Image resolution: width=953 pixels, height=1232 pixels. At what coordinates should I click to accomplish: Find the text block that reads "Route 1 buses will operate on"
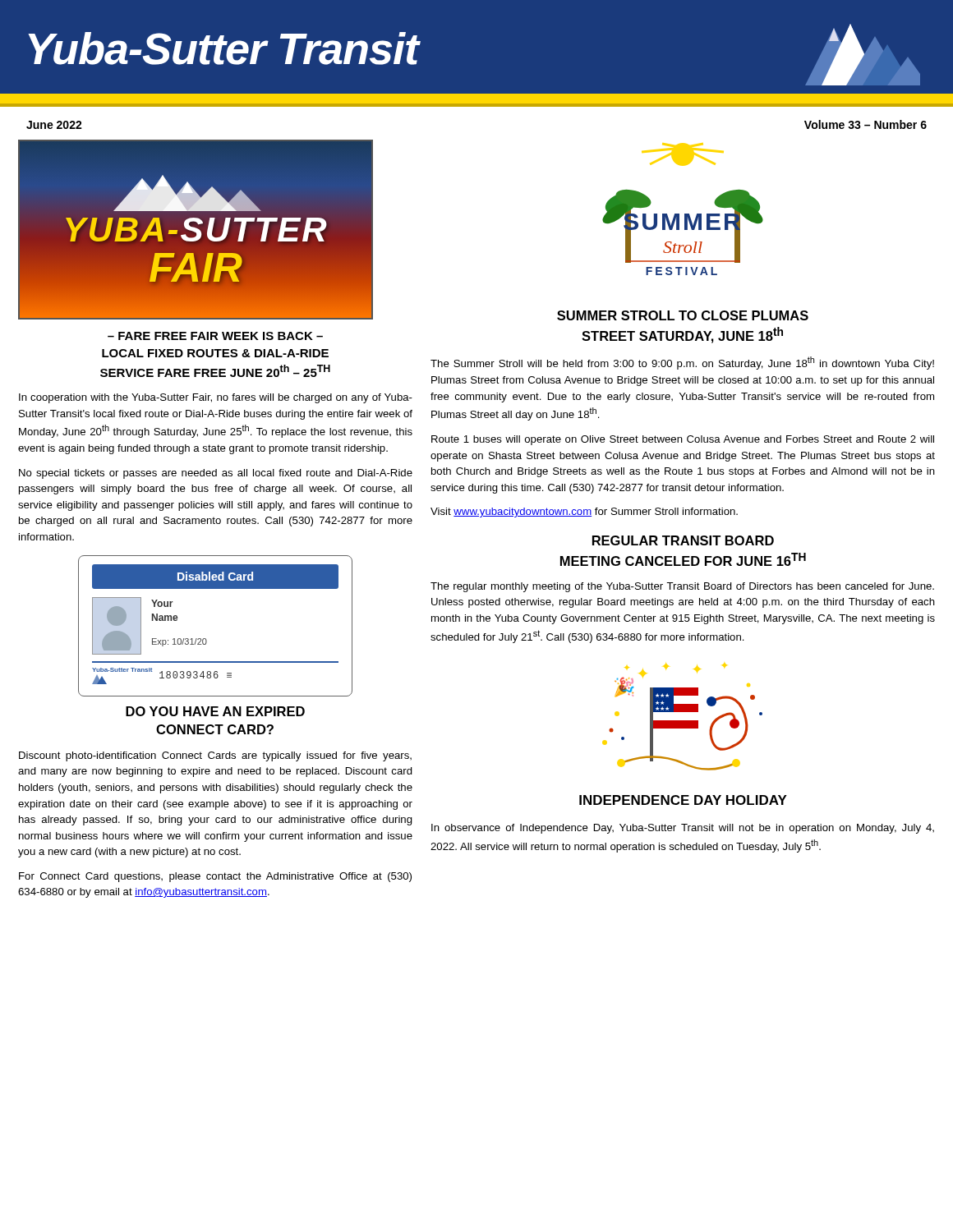pyautogui.click(x=683, y=463)
